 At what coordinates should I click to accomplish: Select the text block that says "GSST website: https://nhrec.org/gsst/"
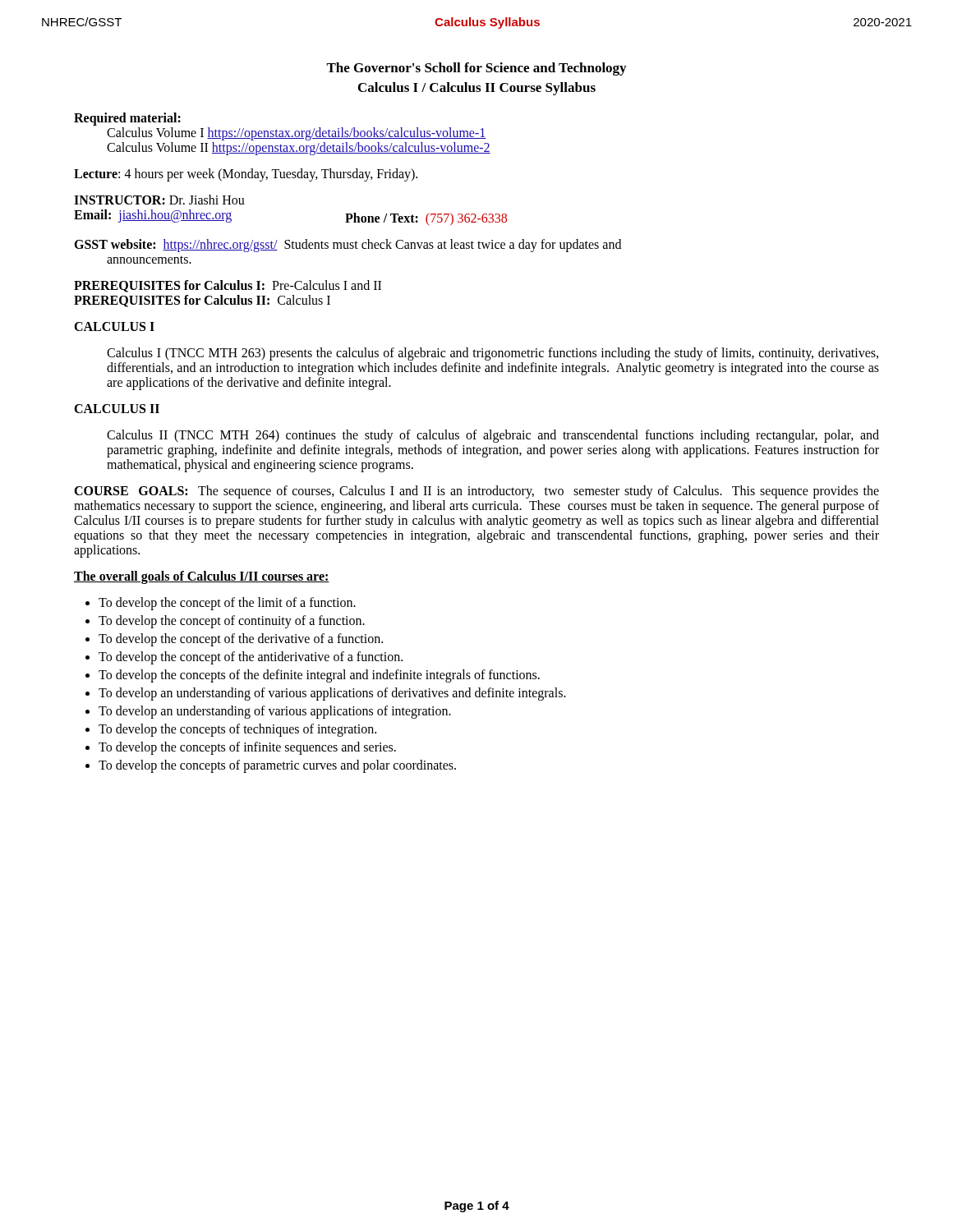[x=476, y=252]
